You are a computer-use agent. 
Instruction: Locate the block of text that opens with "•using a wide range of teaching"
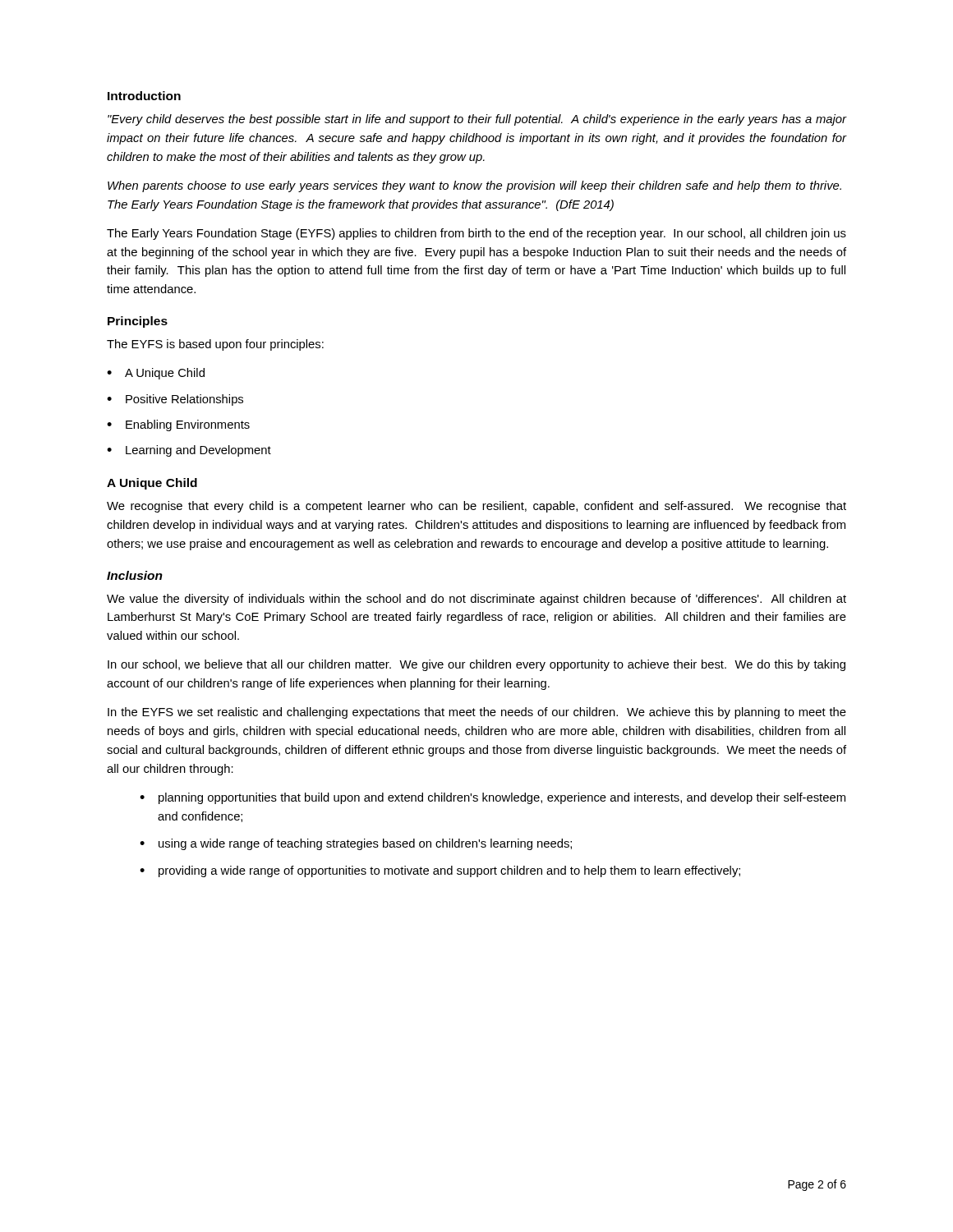pyautogui.click(x=356, y=844)
